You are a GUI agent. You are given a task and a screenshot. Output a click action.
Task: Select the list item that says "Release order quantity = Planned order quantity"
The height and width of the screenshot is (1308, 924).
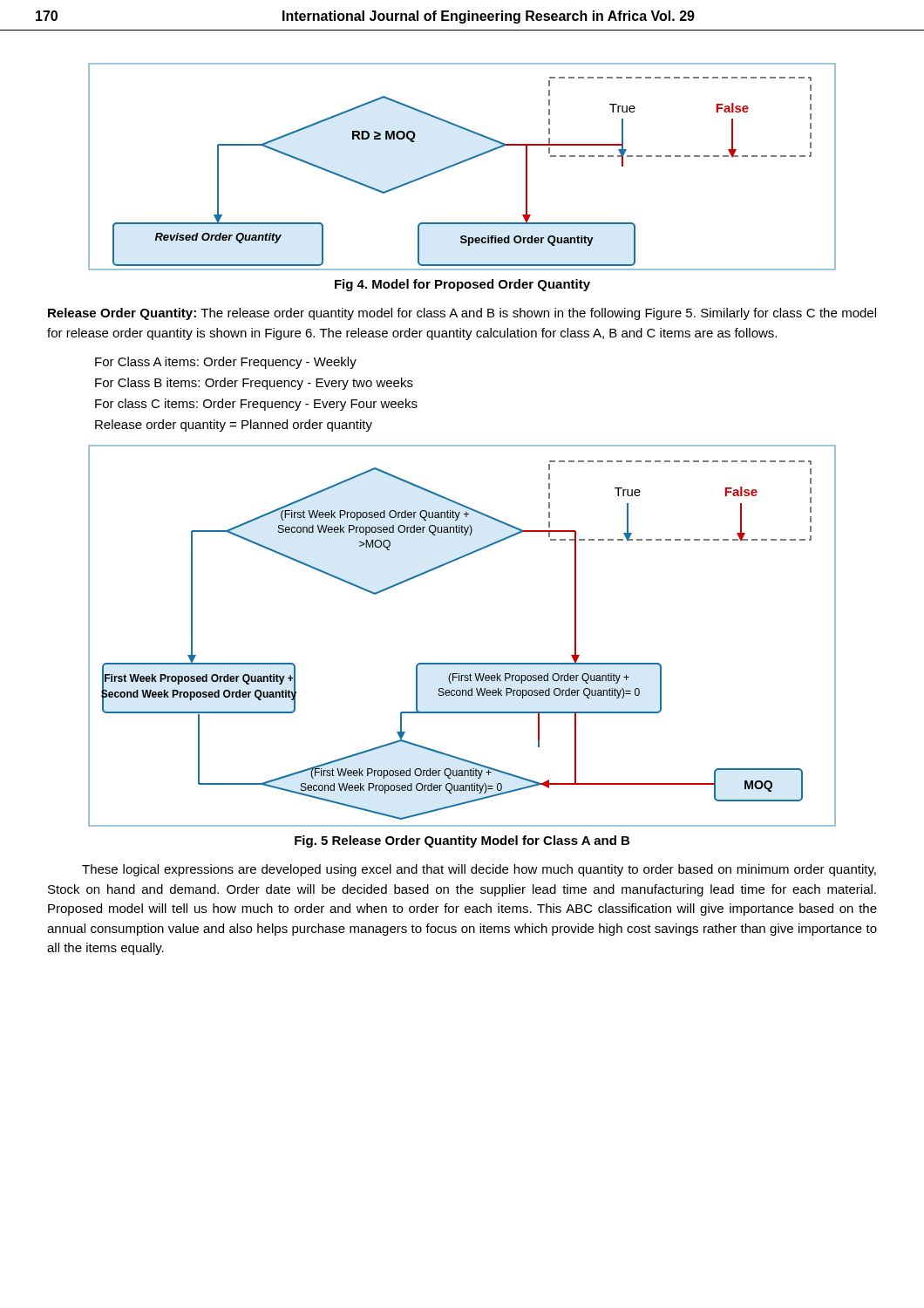pos(233,424)
